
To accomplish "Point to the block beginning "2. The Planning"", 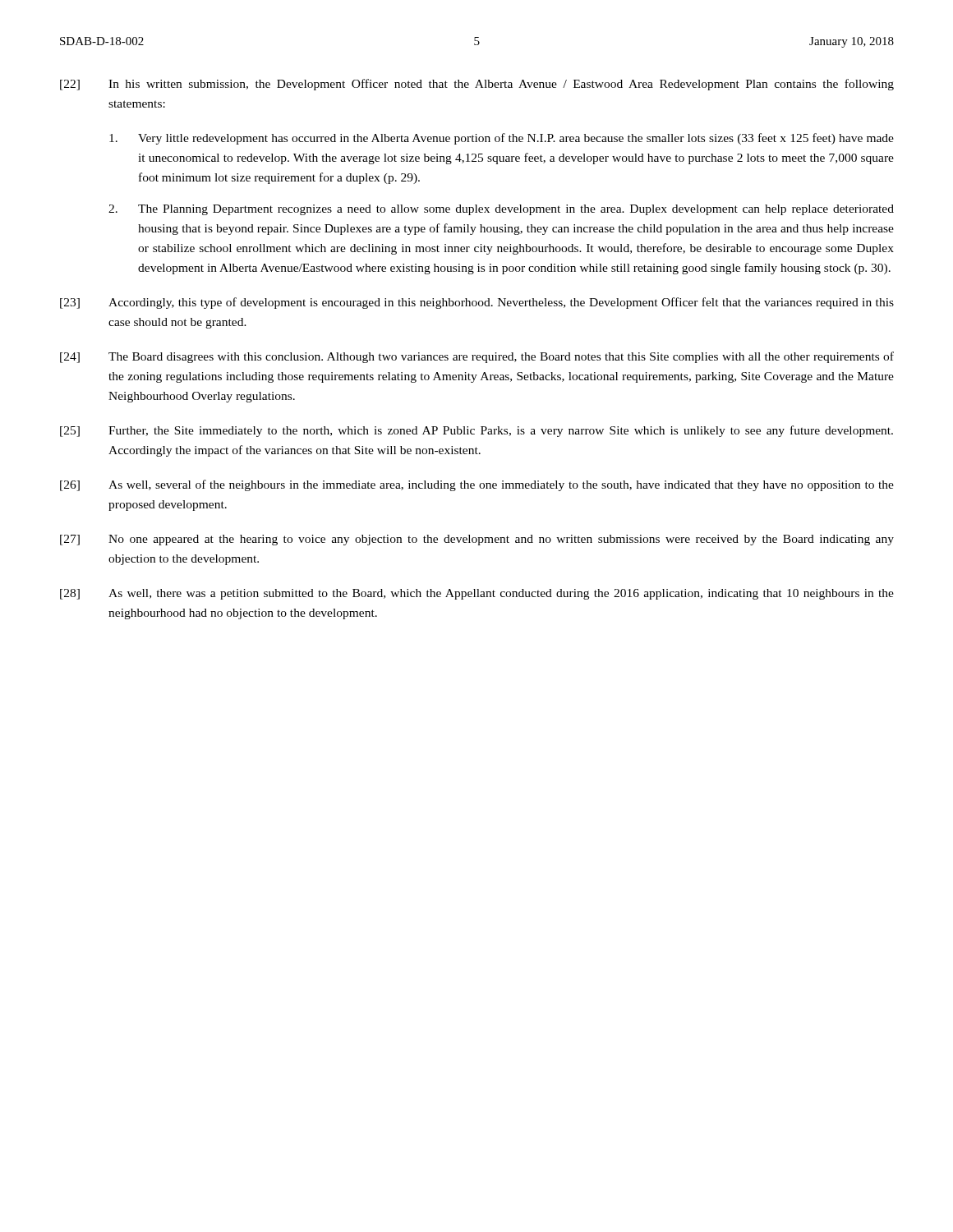I will (x=501, y=238).
